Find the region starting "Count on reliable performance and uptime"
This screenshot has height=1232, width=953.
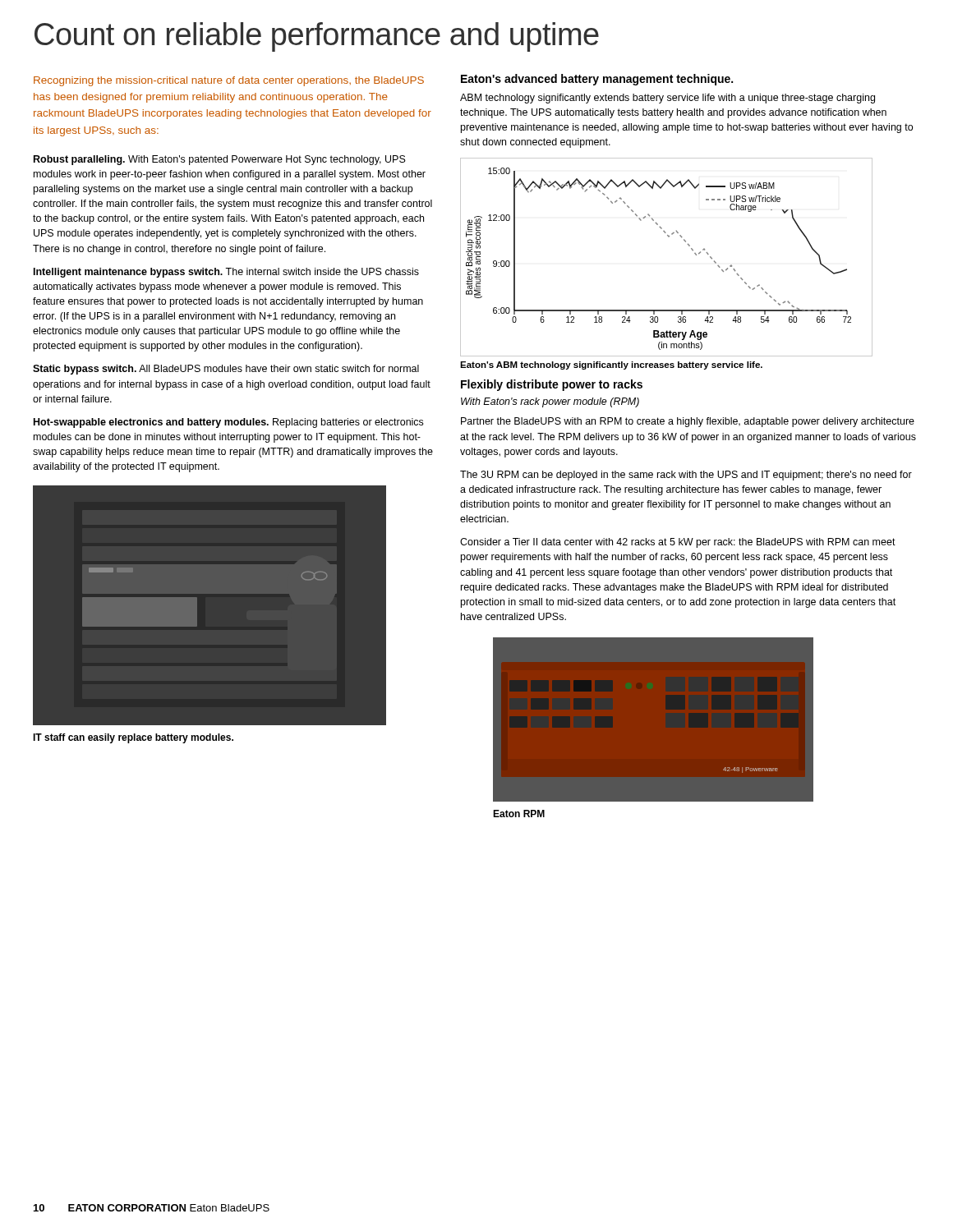pyautogui.click(x=316, y=34)
